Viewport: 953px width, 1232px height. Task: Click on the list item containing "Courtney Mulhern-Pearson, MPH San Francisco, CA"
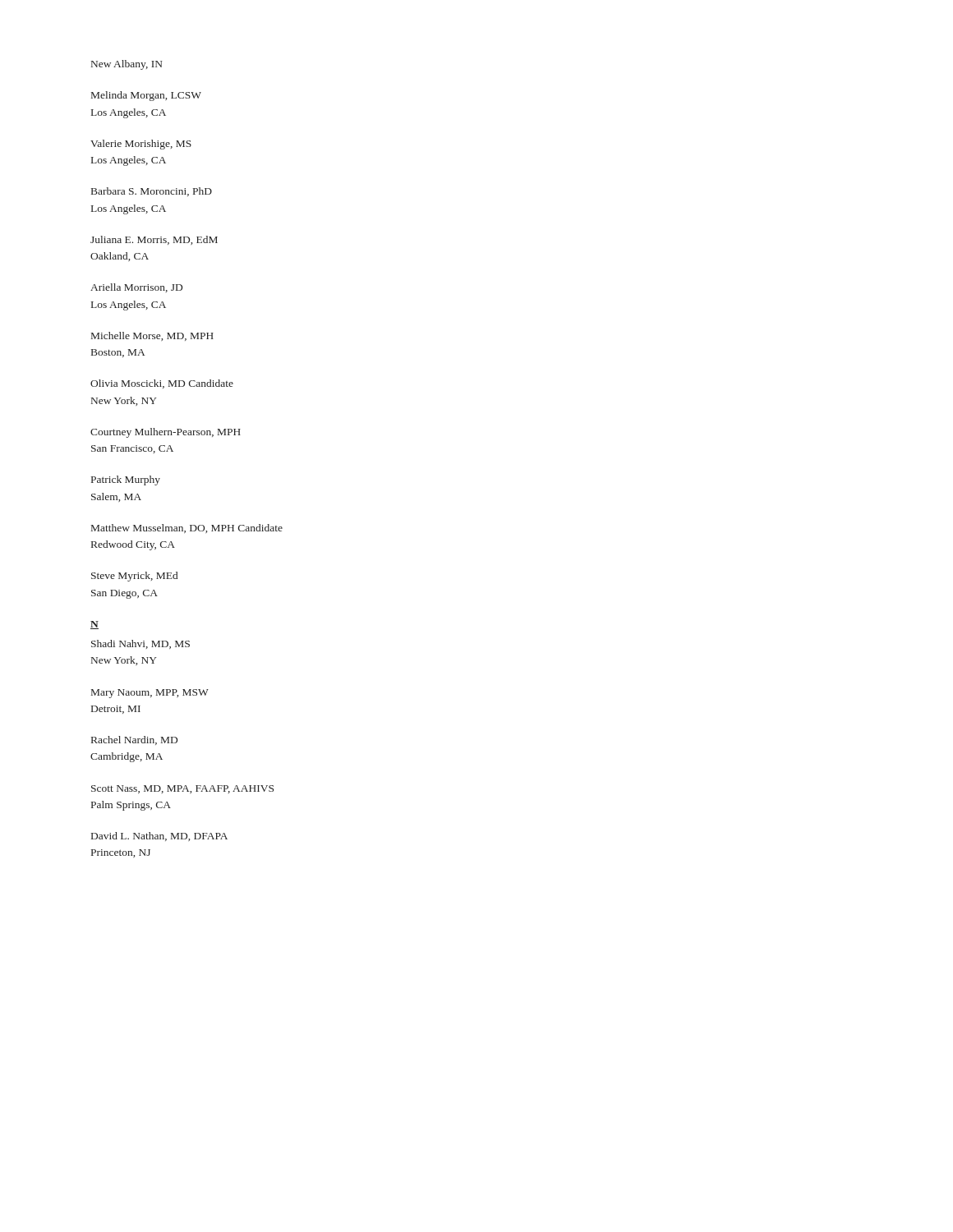[166, 440]
